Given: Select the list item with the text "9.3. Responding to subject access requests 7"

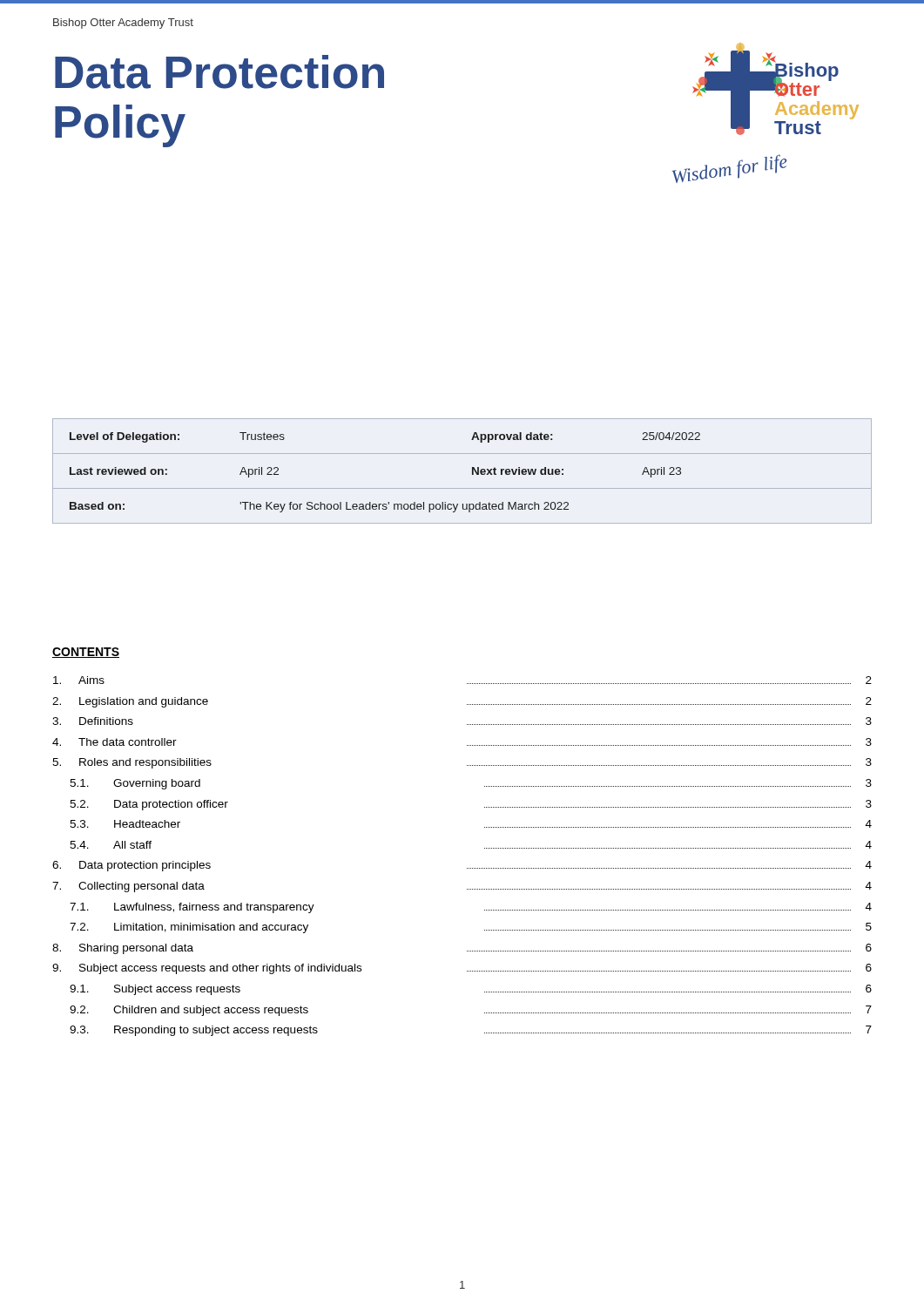Looking at the screenshot, I should click(x=220, y=1030).
